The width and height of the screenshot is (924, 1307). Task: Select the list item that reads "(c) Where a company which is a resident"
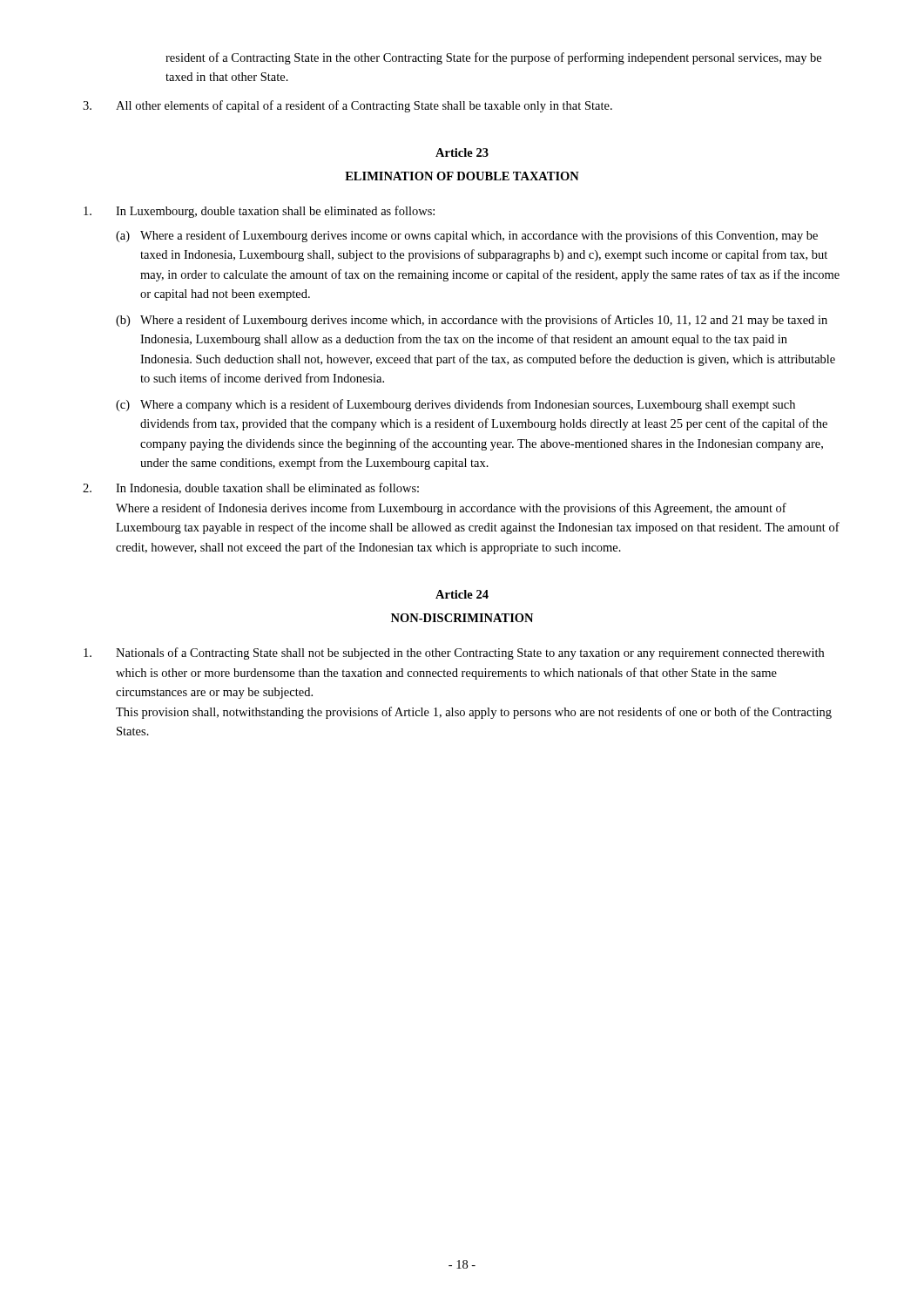tap(479, 433)
